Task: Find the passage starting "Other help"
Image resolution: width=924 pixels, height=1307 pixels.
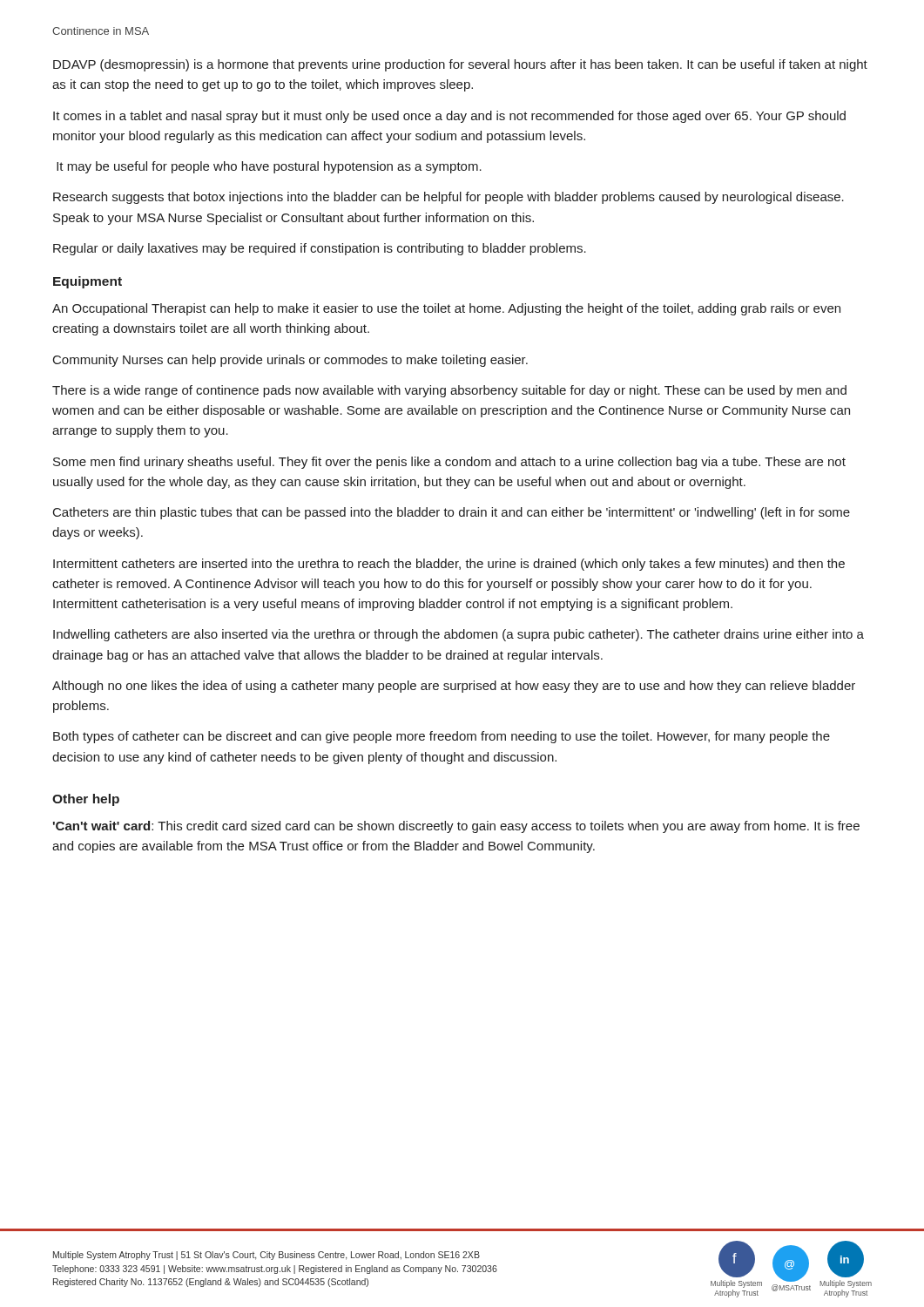Action: [86, 798]
